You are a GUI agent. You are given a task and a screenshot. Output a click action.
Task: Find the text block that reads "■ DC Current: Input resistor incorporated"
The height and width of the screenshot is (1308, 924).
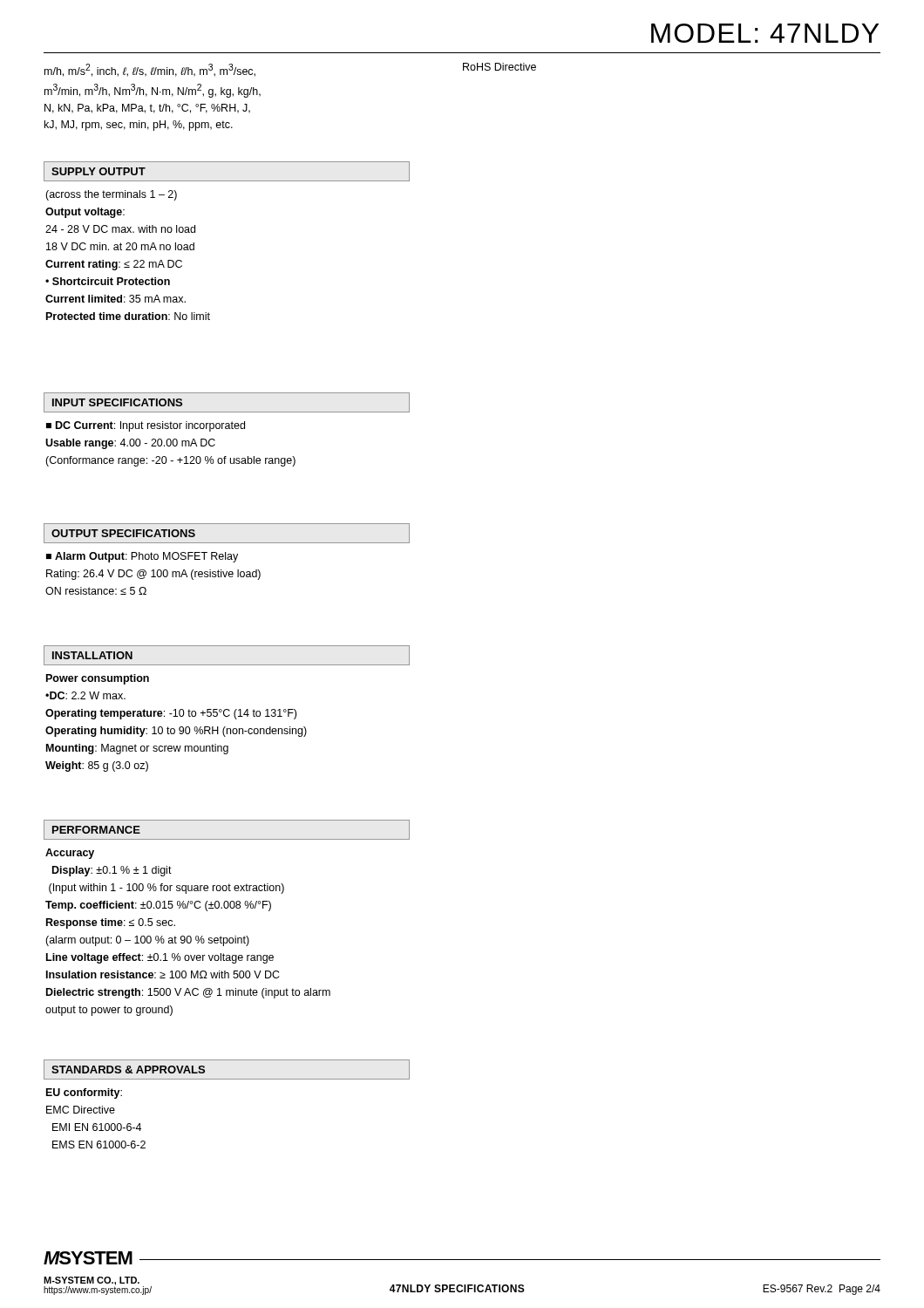(146, 426)
